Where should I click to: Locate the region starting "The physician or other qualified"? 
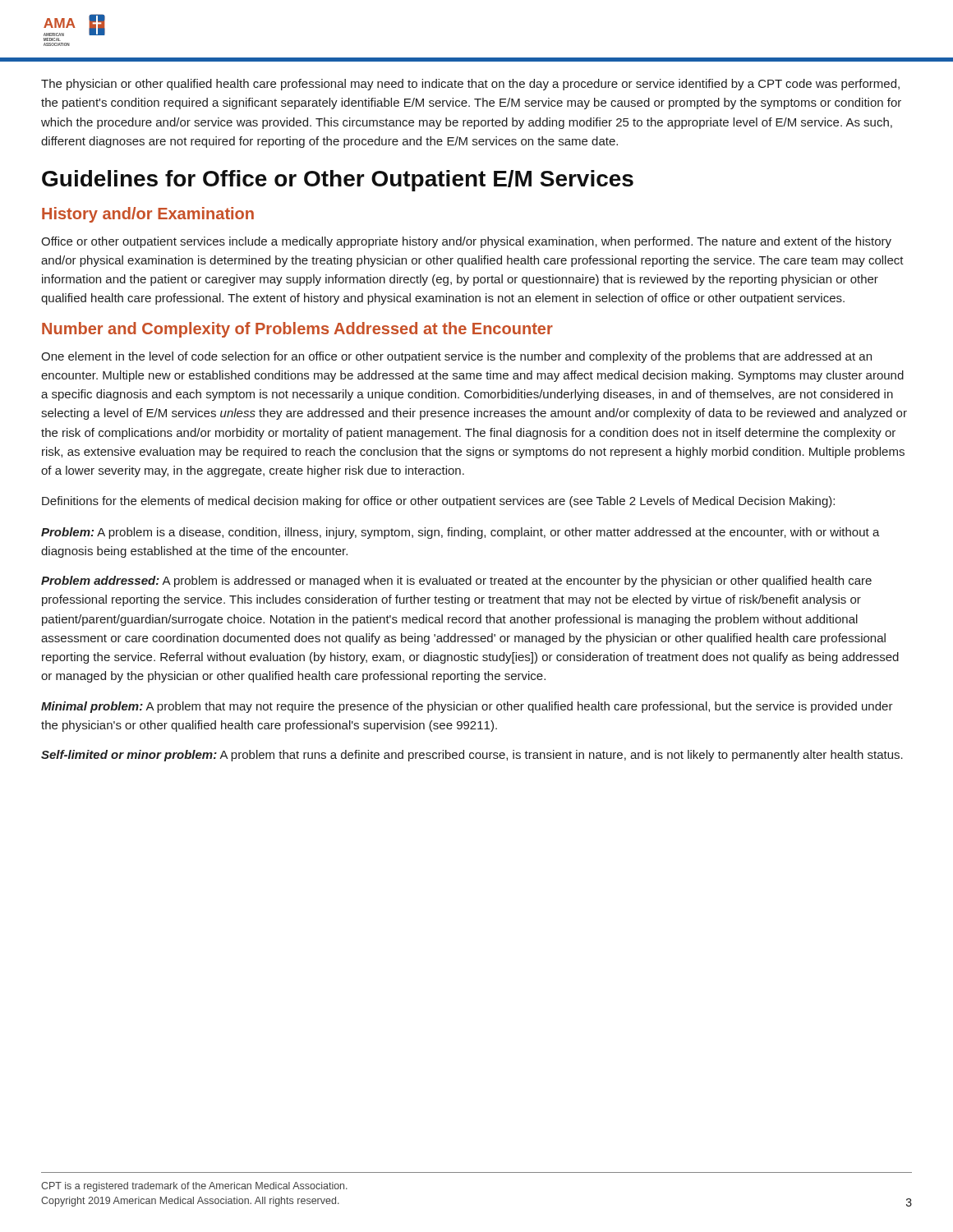click(x=471, y=112)
